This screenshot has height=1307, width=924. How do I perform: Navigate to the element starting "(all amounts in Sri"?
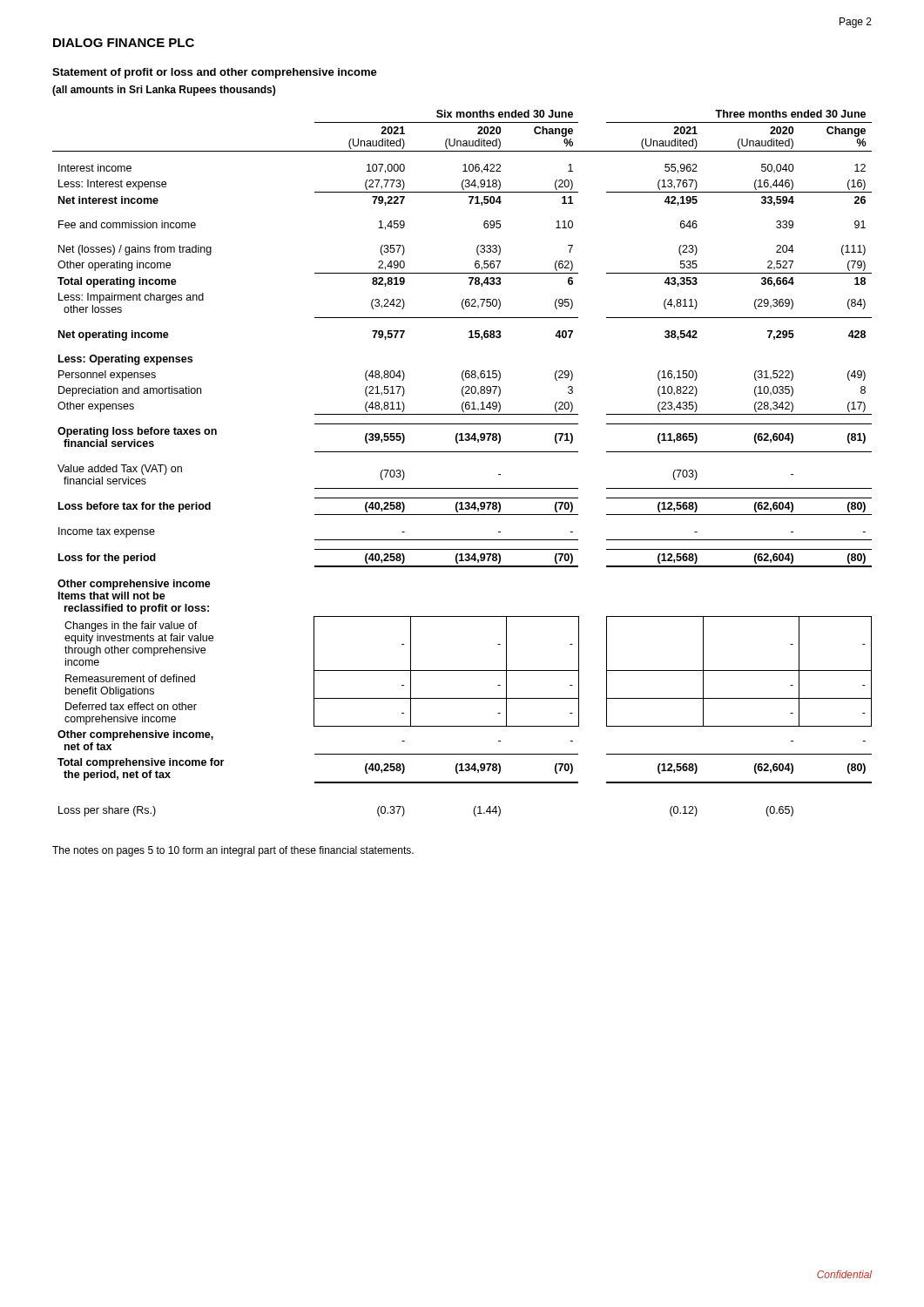pos(164,90)
